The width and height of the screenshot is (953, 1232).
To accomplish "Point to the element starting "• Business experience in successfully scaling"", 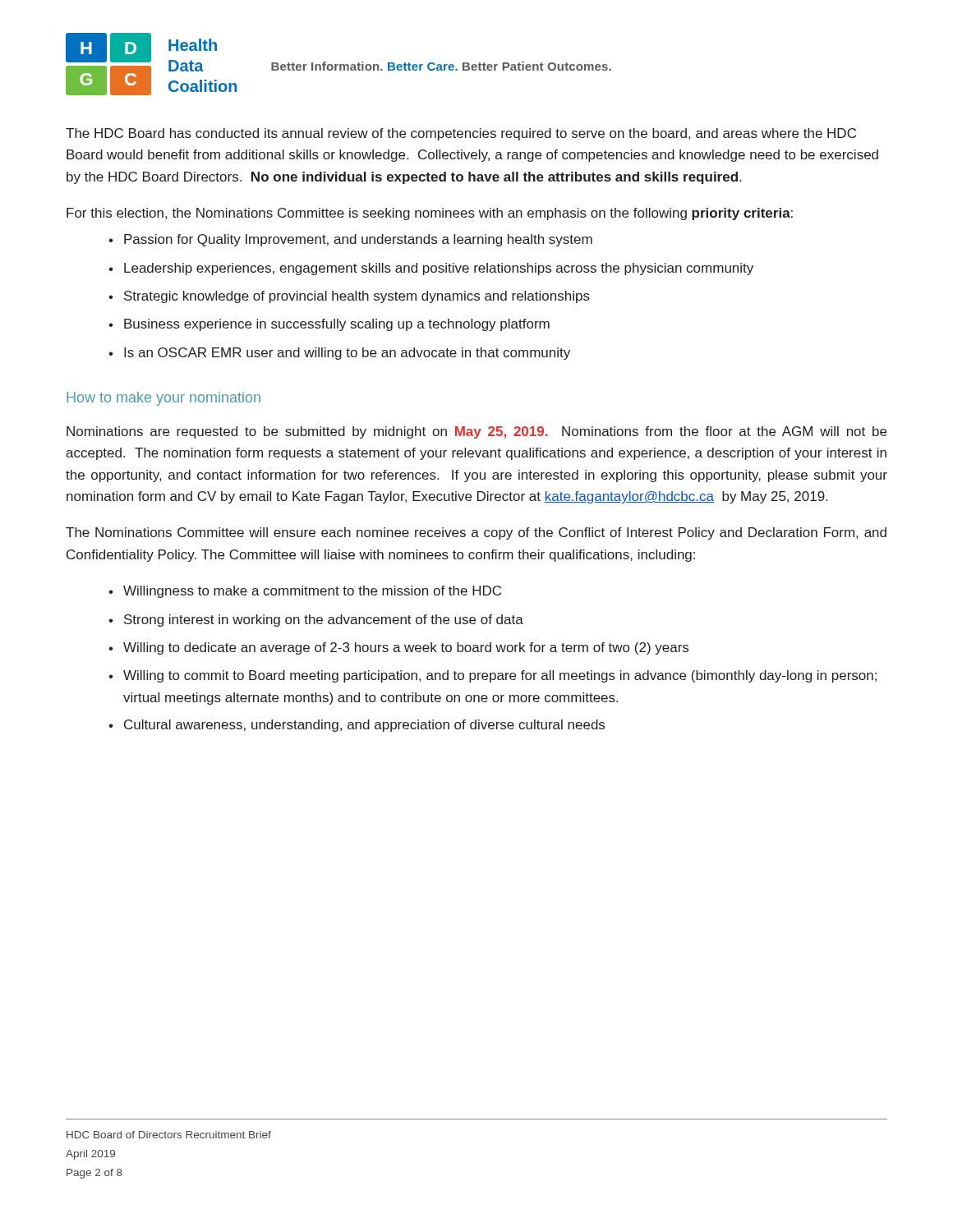I will tap(493, 325).
